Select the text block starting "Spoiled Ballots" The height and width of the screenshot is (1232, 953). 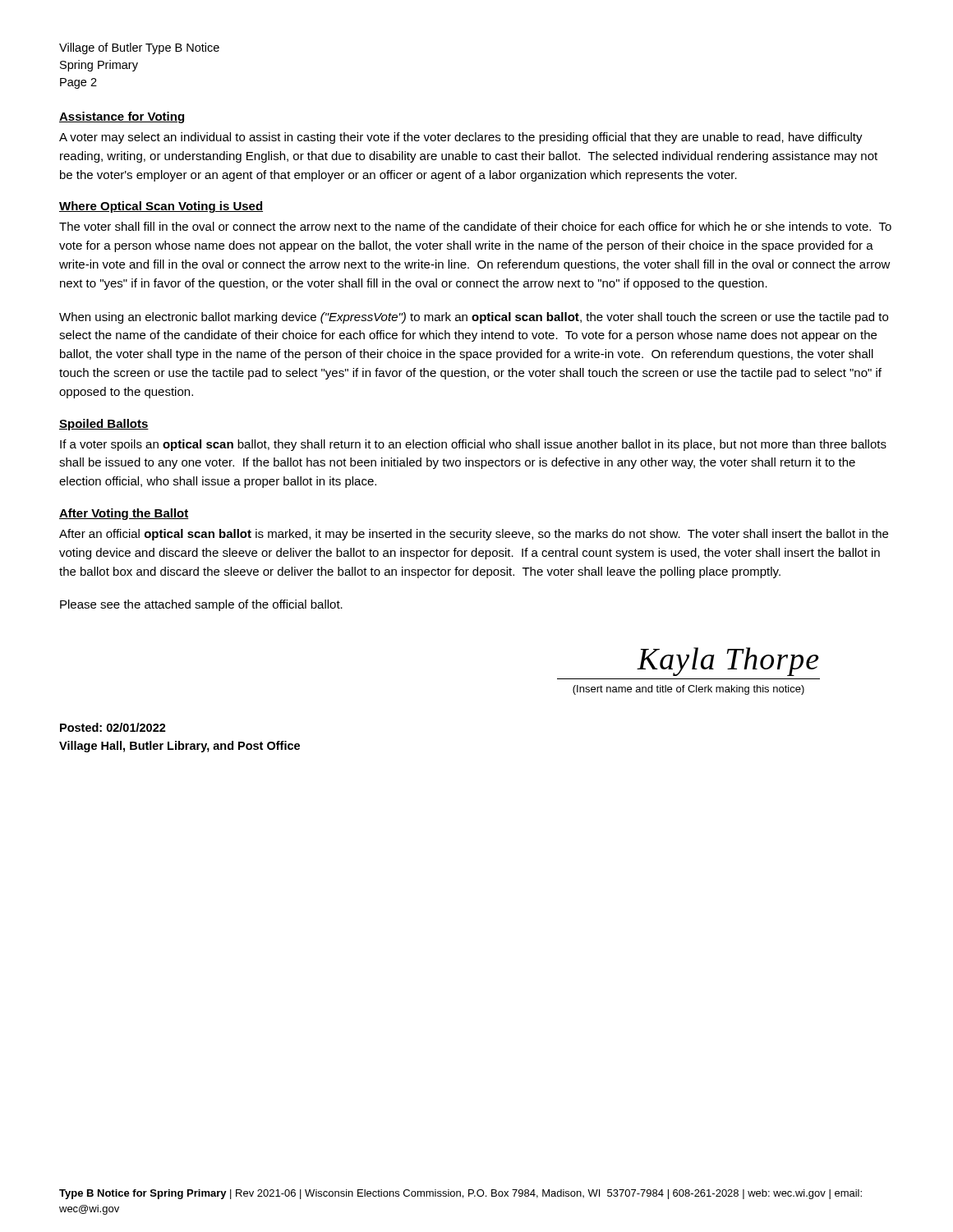pyautogui.click(x=104, y=423)
